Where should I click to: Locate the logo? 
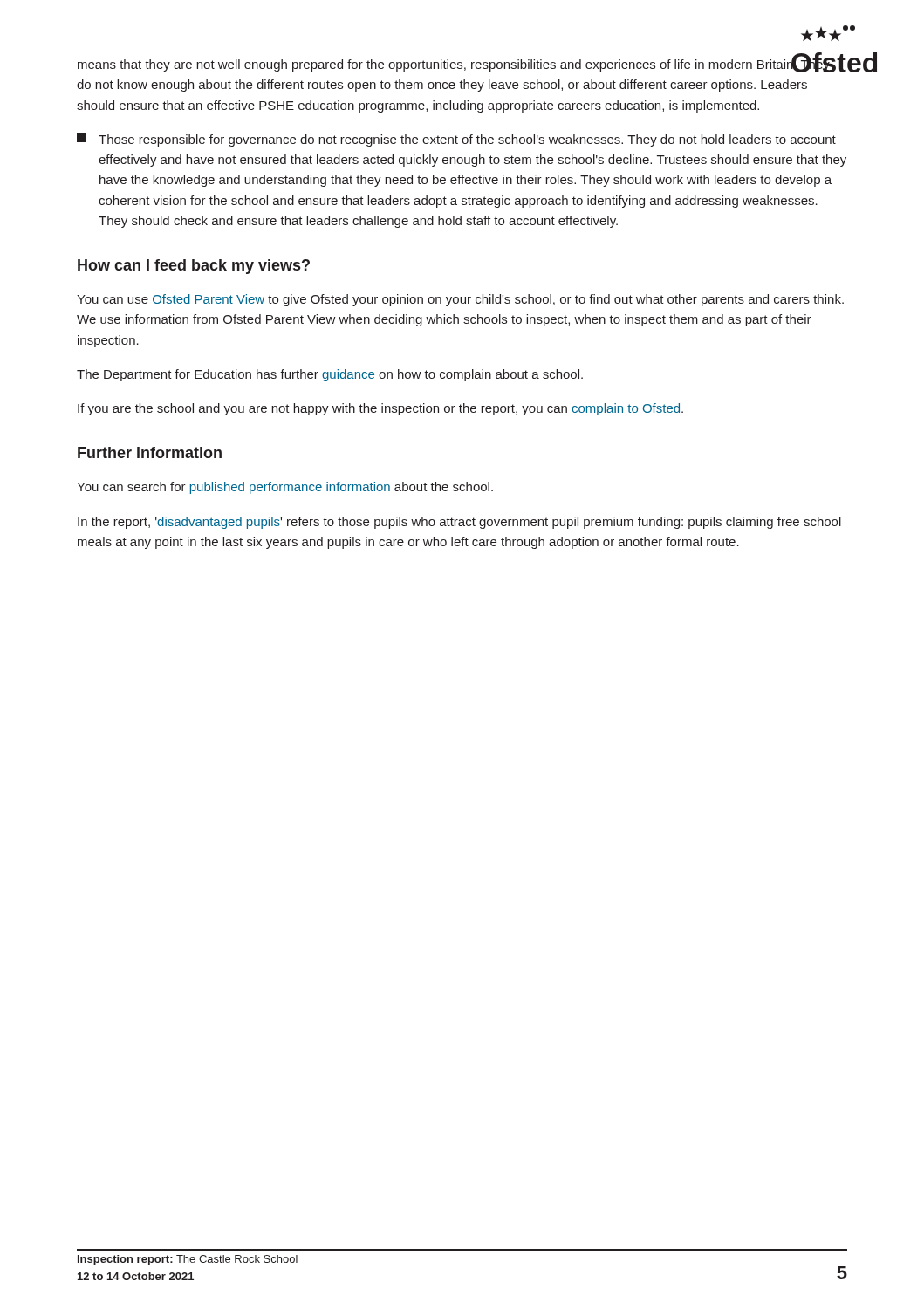(x=834, y=59)
